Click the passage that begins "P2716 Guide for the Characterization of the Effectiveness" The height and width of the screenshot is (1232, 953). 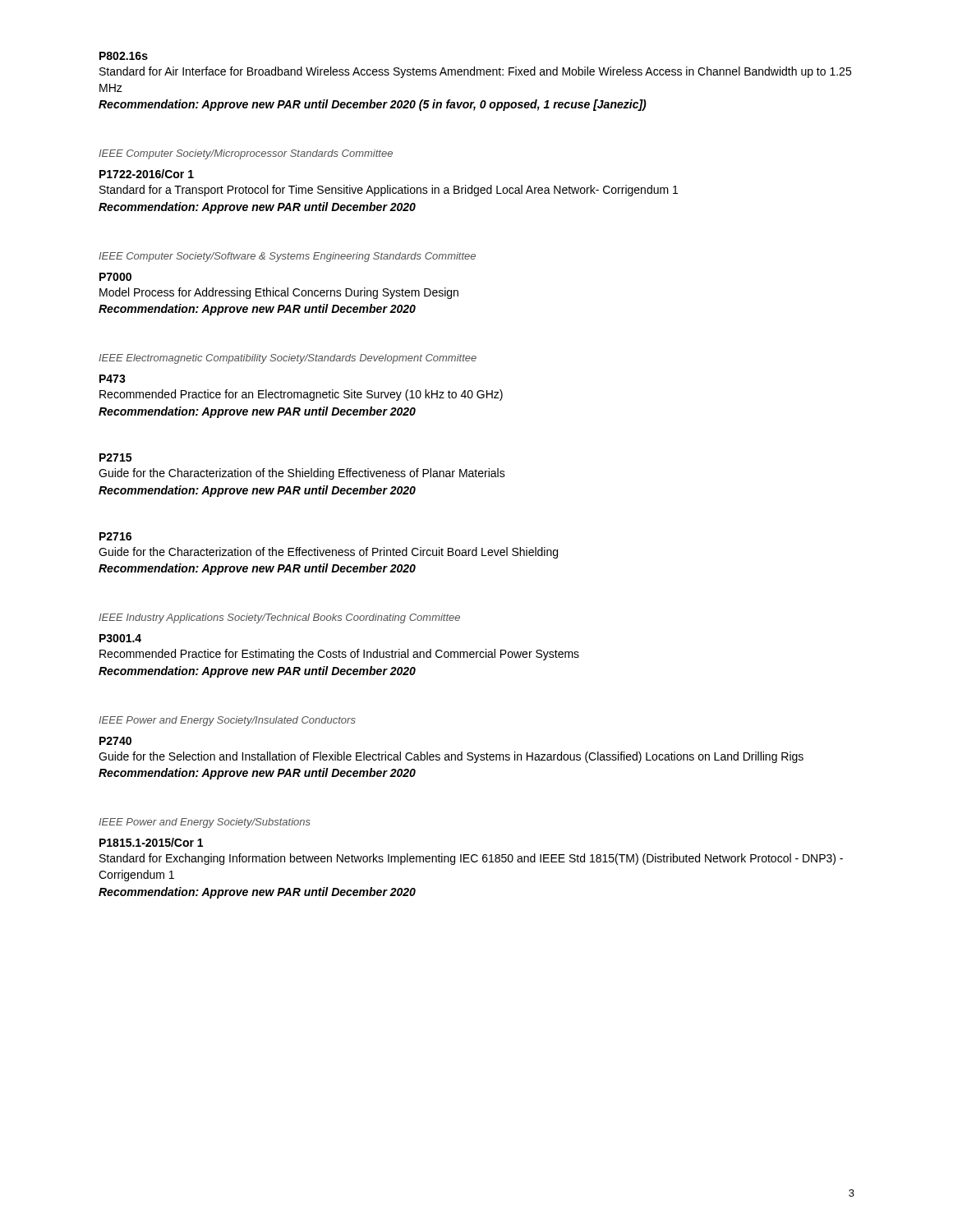[476, 552]
